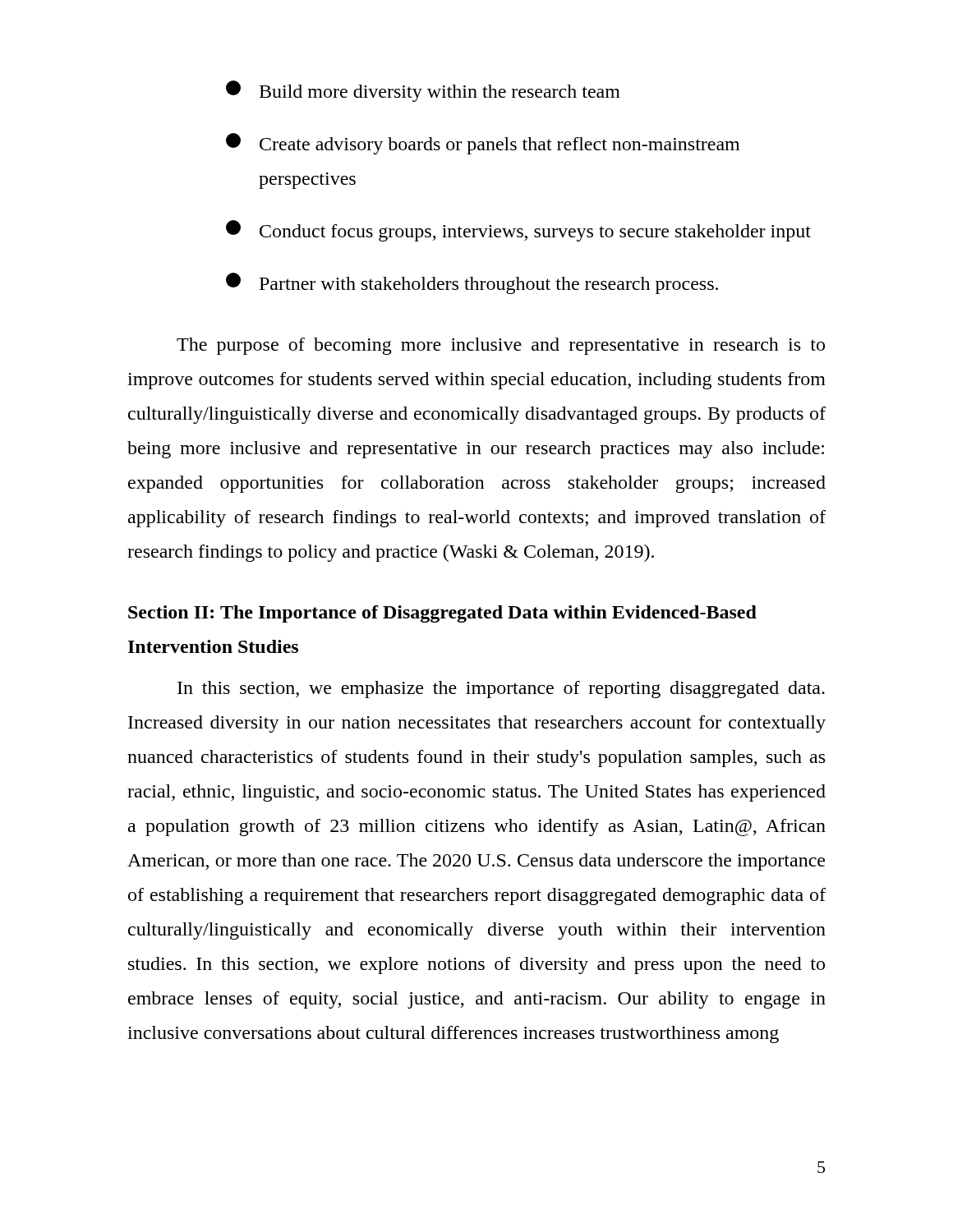Image resolution: width=953 pixels, height=1232 pixels.
Task: Navigate to the text block starting "Partner with stakeholders throughout the research"
Action: (x=473, y=283)
